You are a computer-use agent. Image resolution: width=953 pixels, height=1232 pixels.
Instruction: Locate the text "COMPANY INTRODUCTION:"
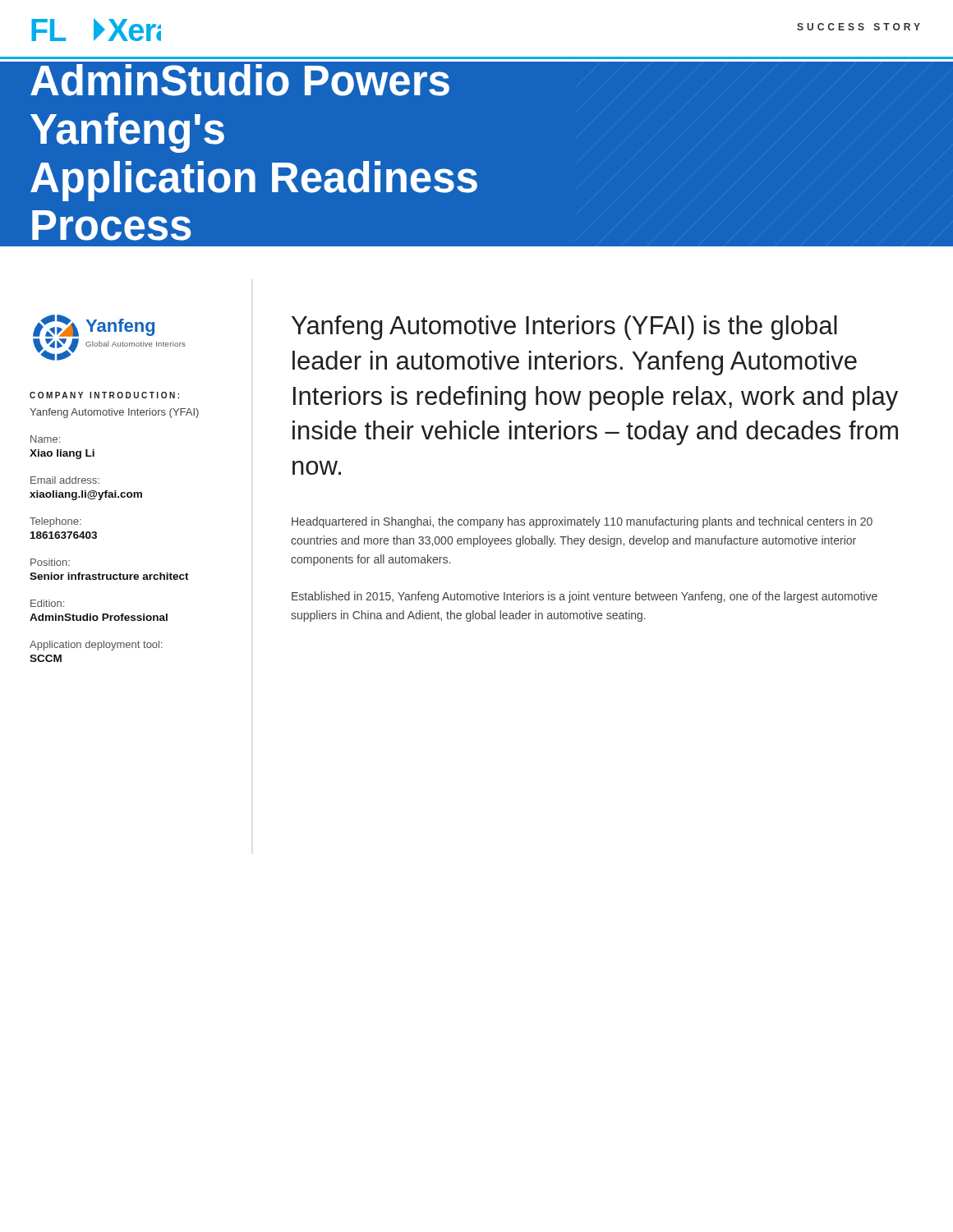tap(106, 395)
